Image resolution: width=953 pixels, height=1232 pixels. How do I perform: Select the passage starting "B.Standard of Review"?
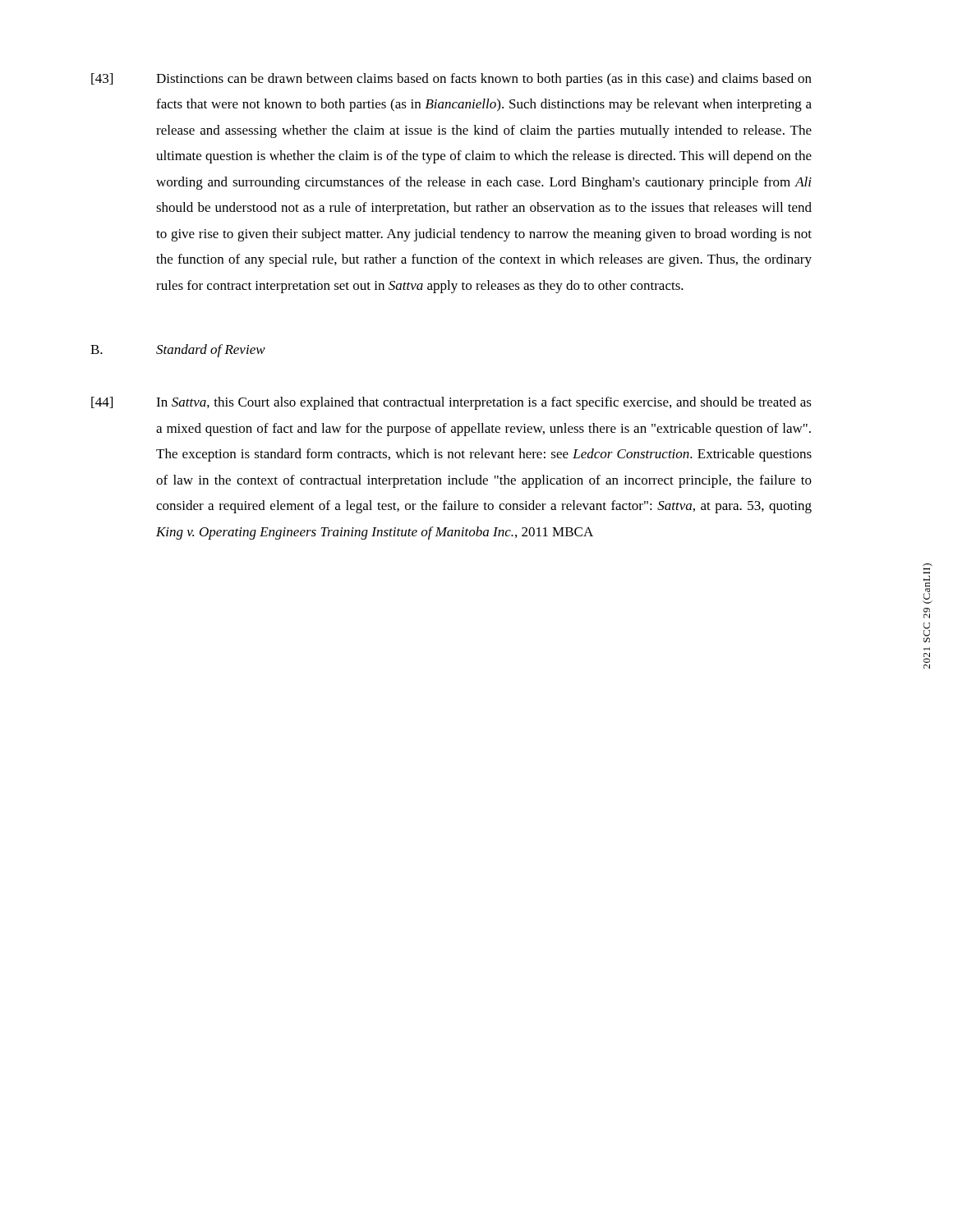click(178, 350)
